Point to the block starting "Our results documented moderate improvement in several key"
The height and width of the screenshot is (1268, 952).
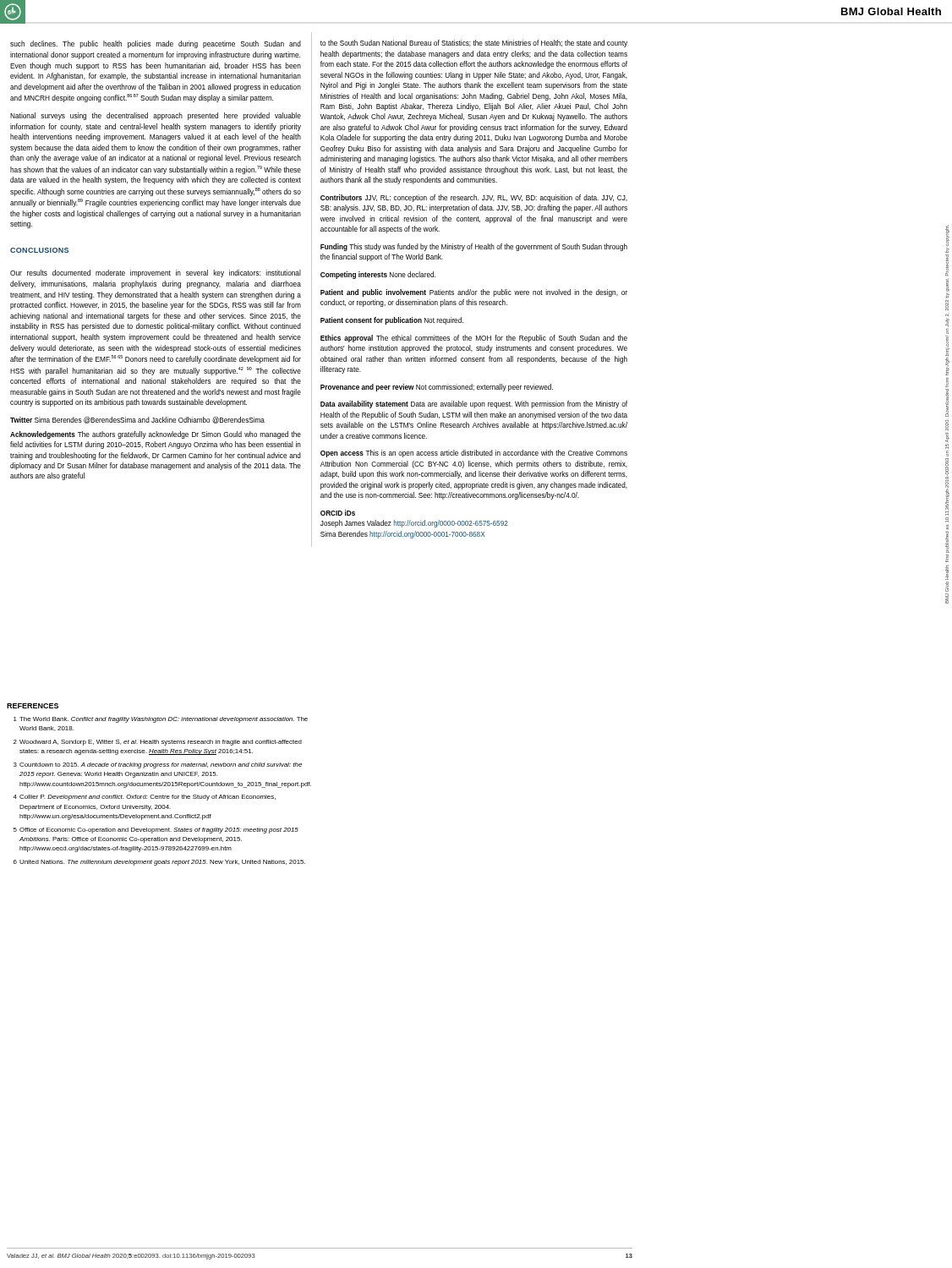(x=156, y=338)
